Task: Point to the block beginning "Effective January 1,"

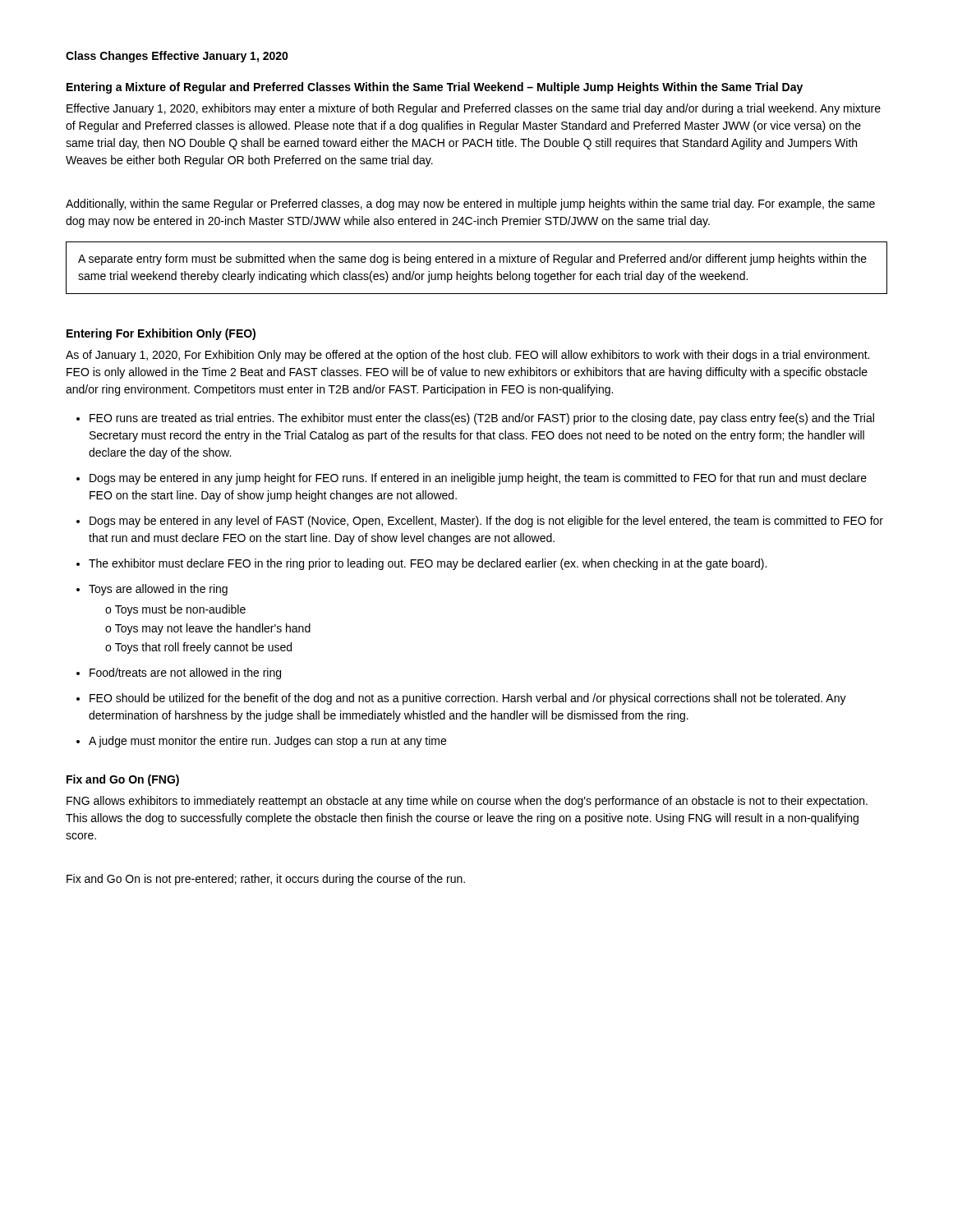Action: tap(473, 134)
